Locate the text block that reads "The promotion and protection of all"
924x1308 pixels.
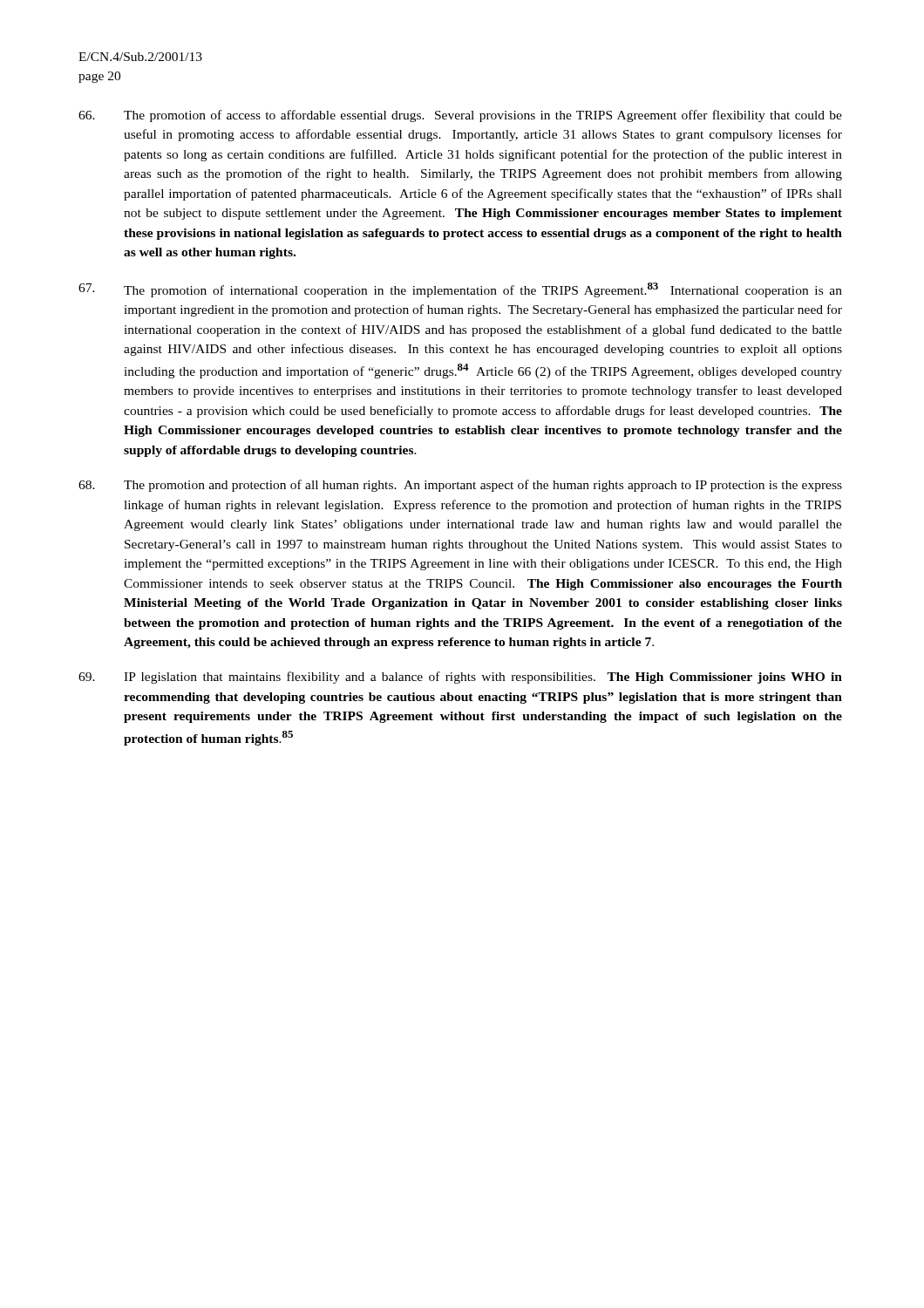460,564
